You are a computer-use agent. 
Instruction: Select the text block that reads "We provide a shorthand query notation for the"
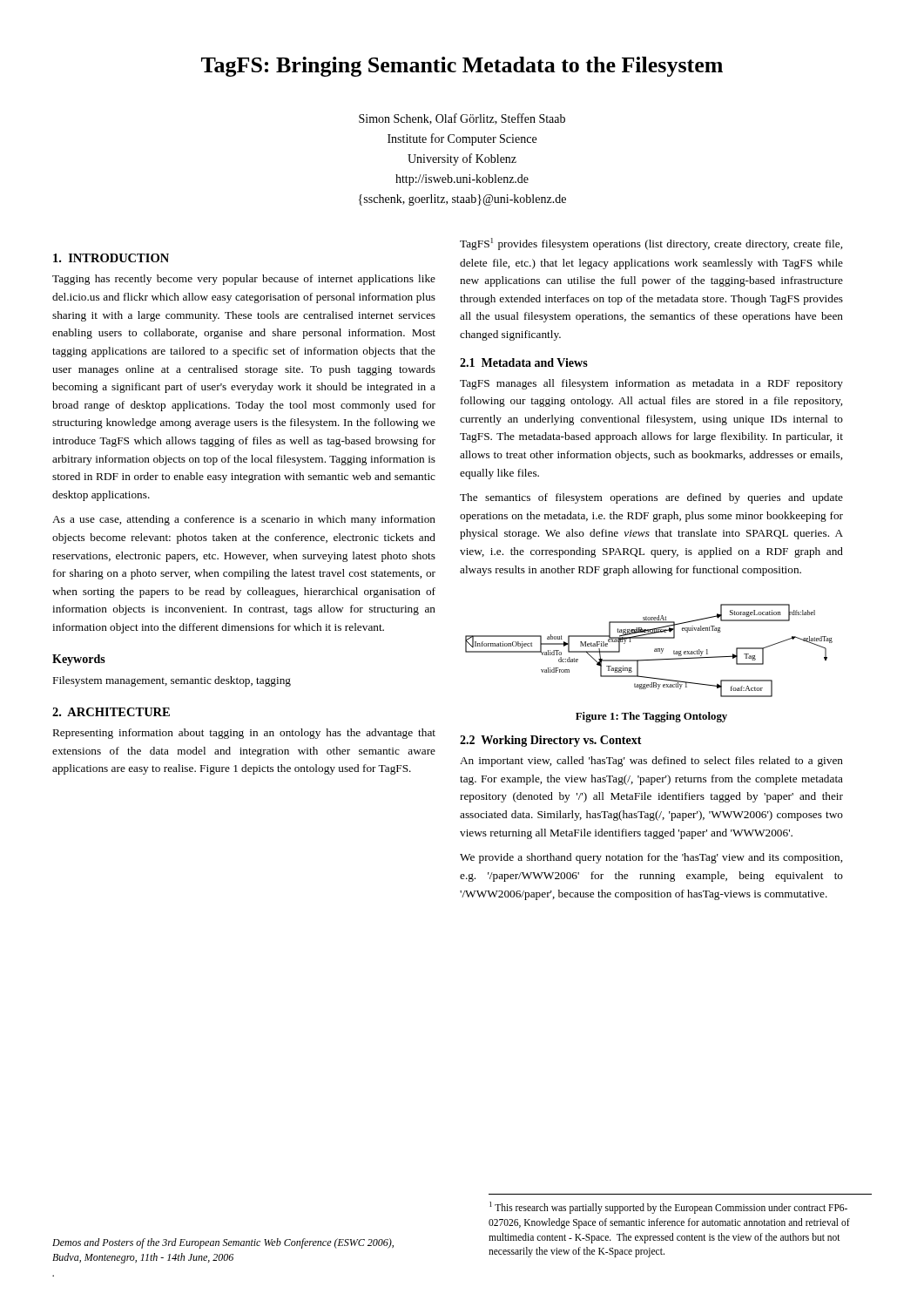[651, 876]
